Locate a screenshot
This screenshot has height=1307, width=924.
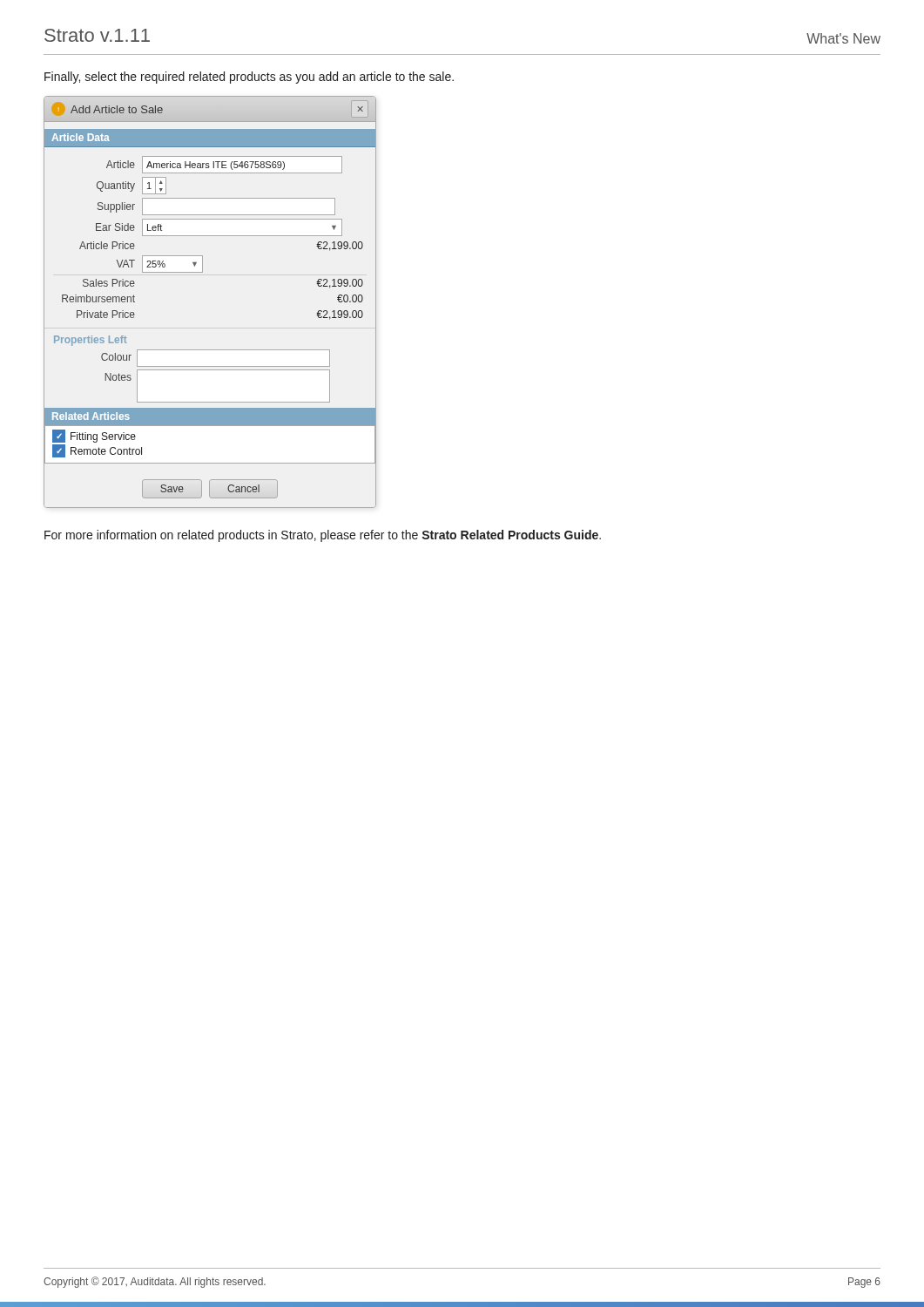[x=462, y=303]
